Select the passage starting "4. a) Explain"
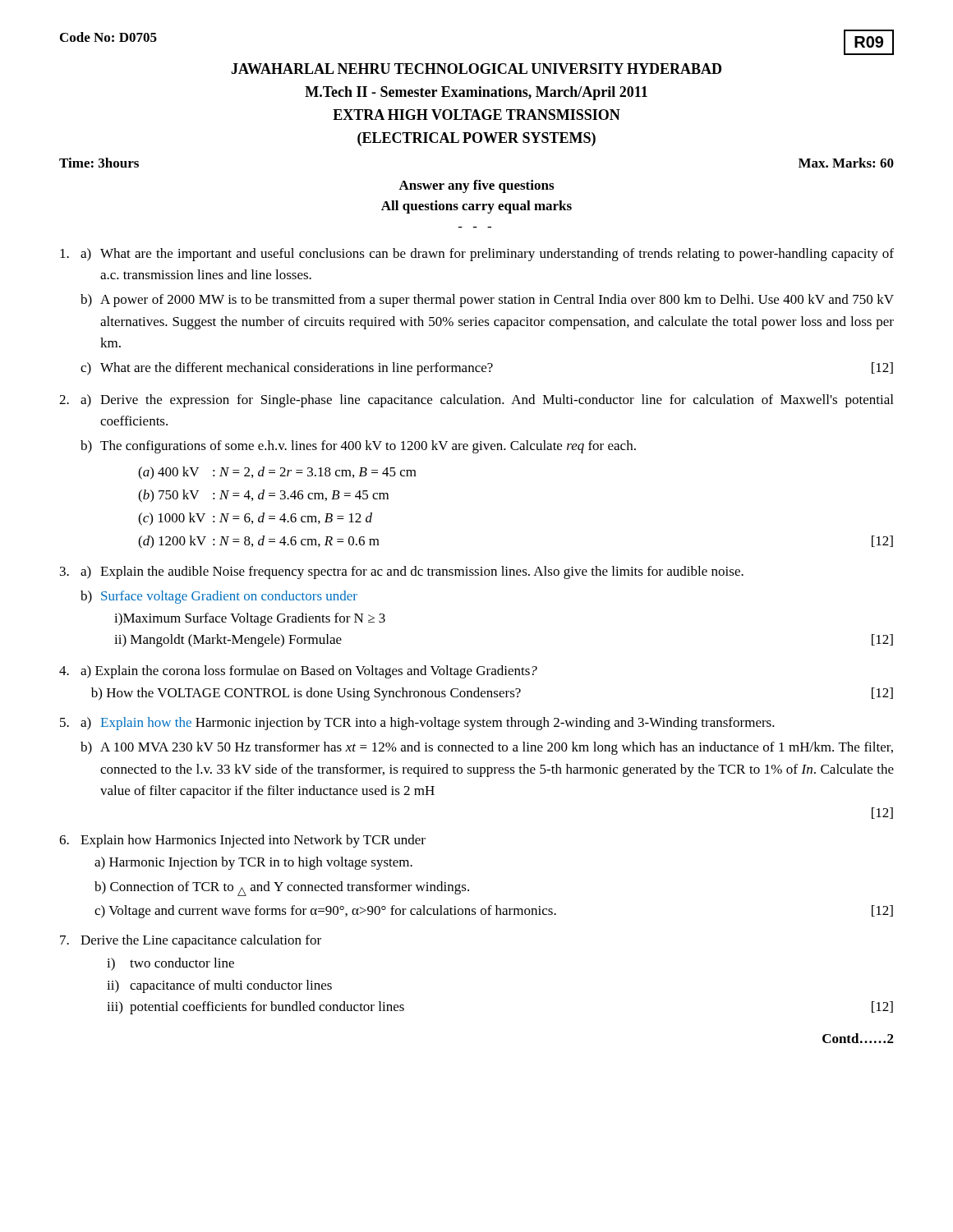The image size is (953, 1232). click(x=476, y=682)
